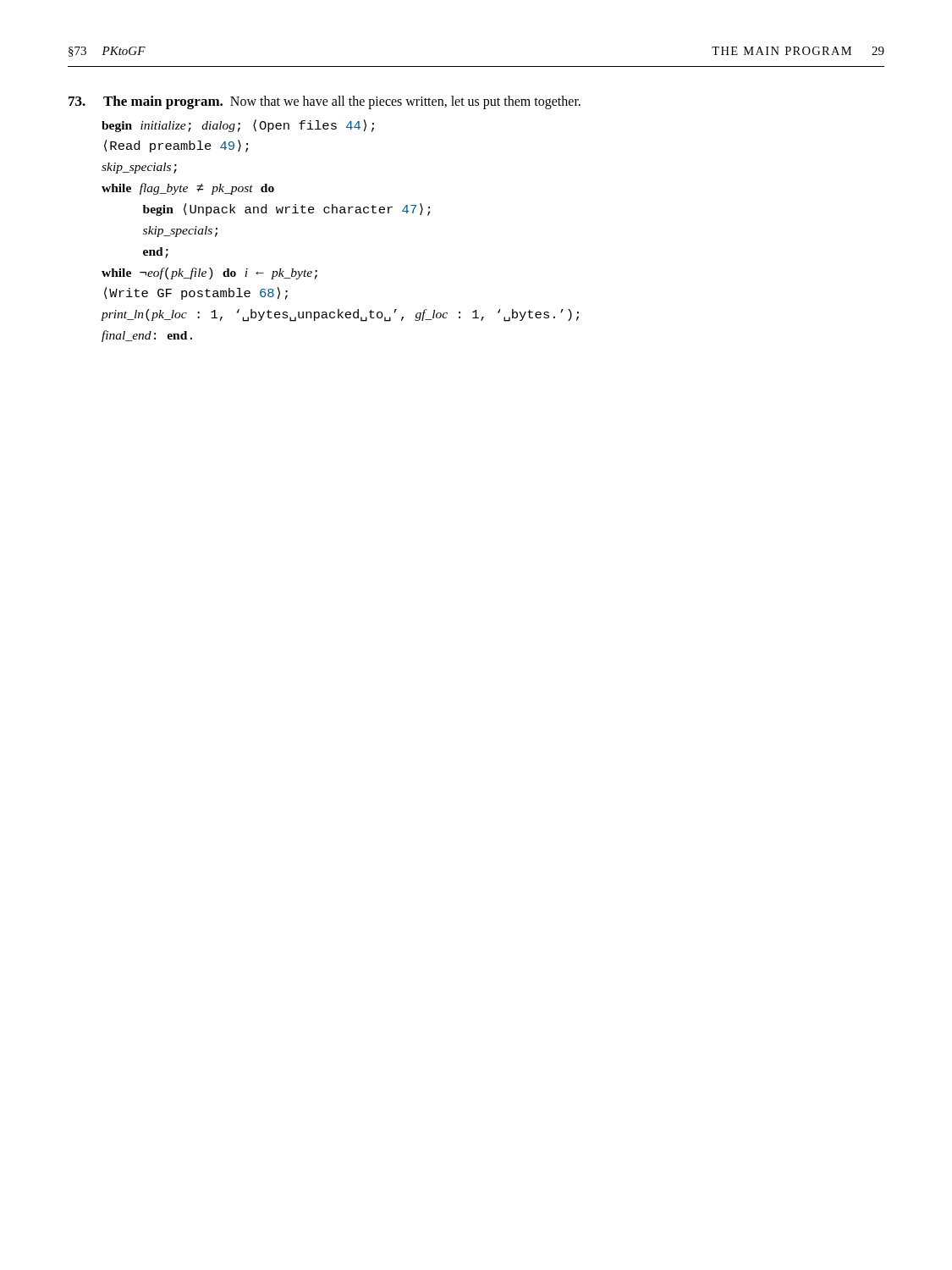The image size is (952, 1270).
Task: Point to the text starting "73. The main program."
Action: pyautogui.click(x=324, y=102)
